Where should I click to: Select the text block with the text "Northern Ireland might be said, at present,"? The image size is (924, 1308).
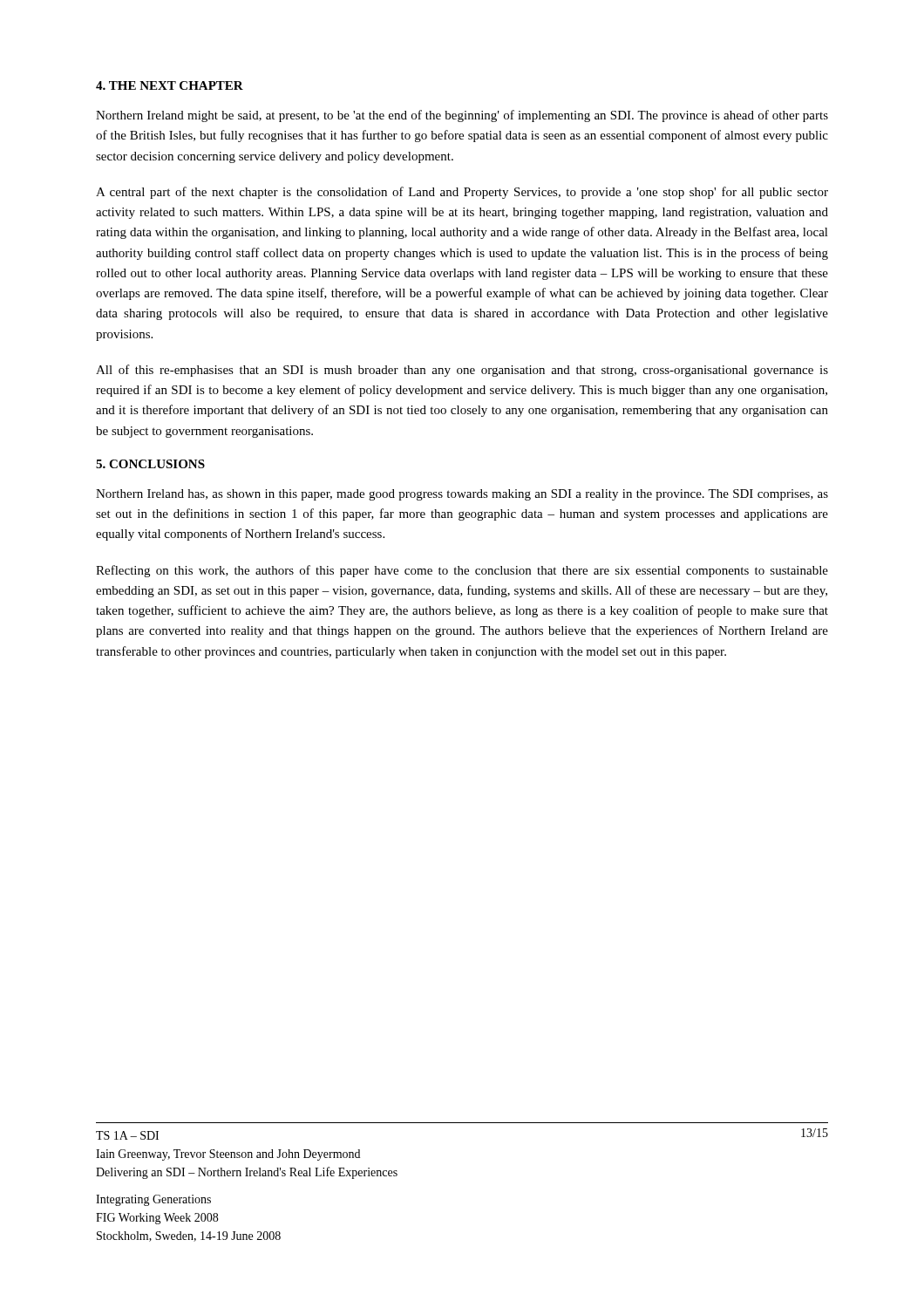[462, 135]
